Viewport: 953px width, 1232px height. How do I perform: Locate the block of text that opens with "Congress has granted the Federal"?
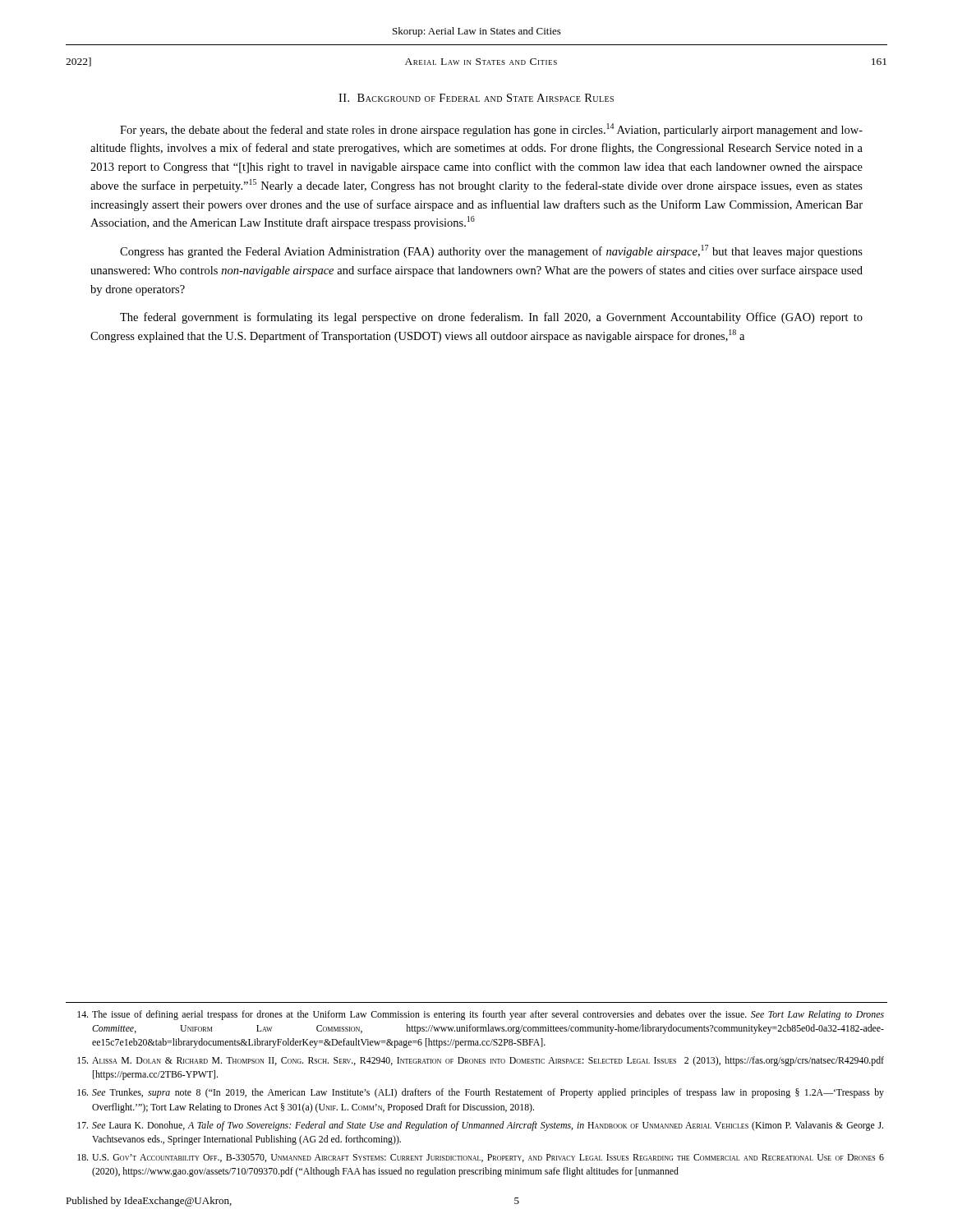coord(476,269)
